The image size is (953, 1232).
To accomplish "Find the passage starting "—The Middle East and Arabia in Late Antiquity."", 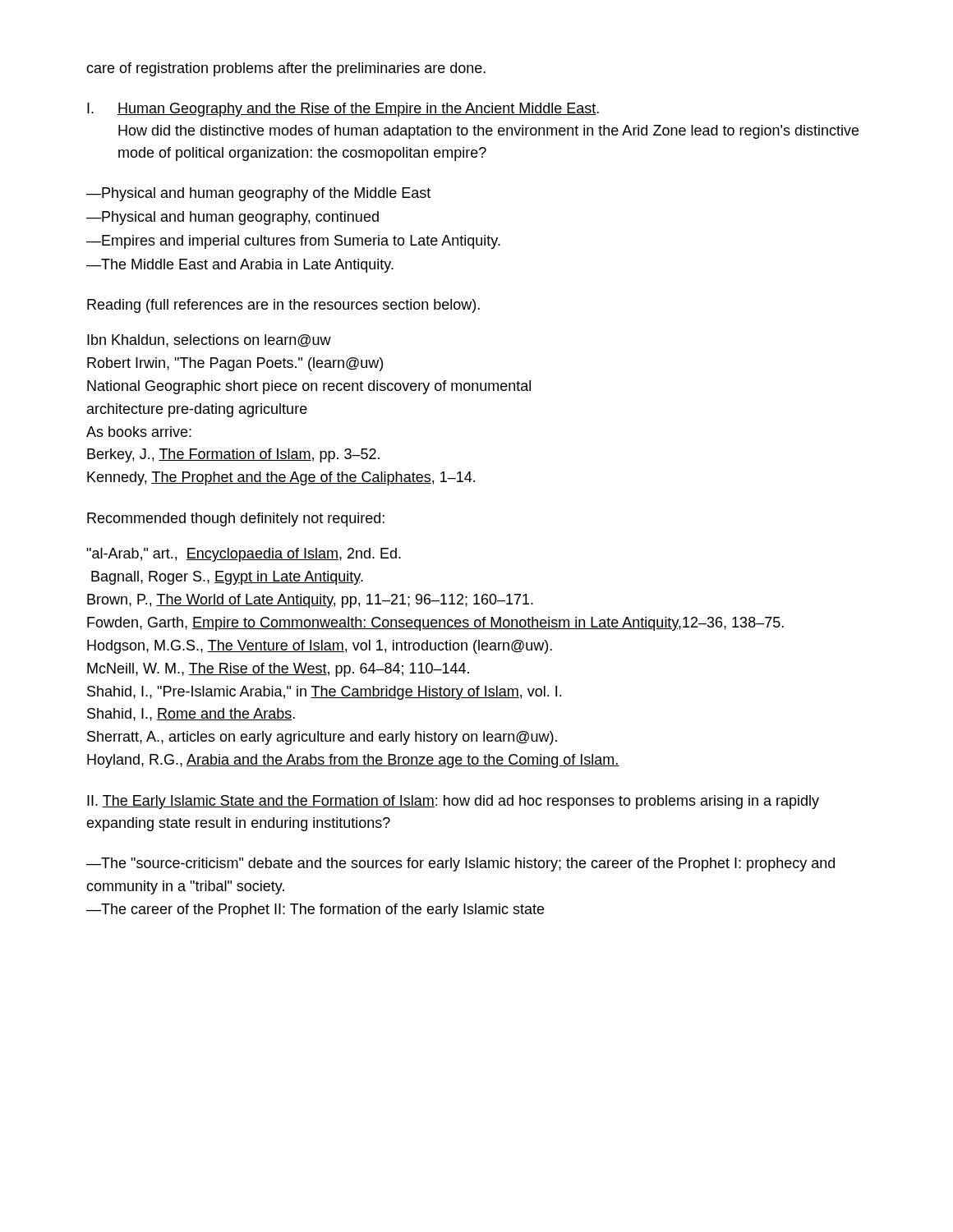I will pos(240,264).
